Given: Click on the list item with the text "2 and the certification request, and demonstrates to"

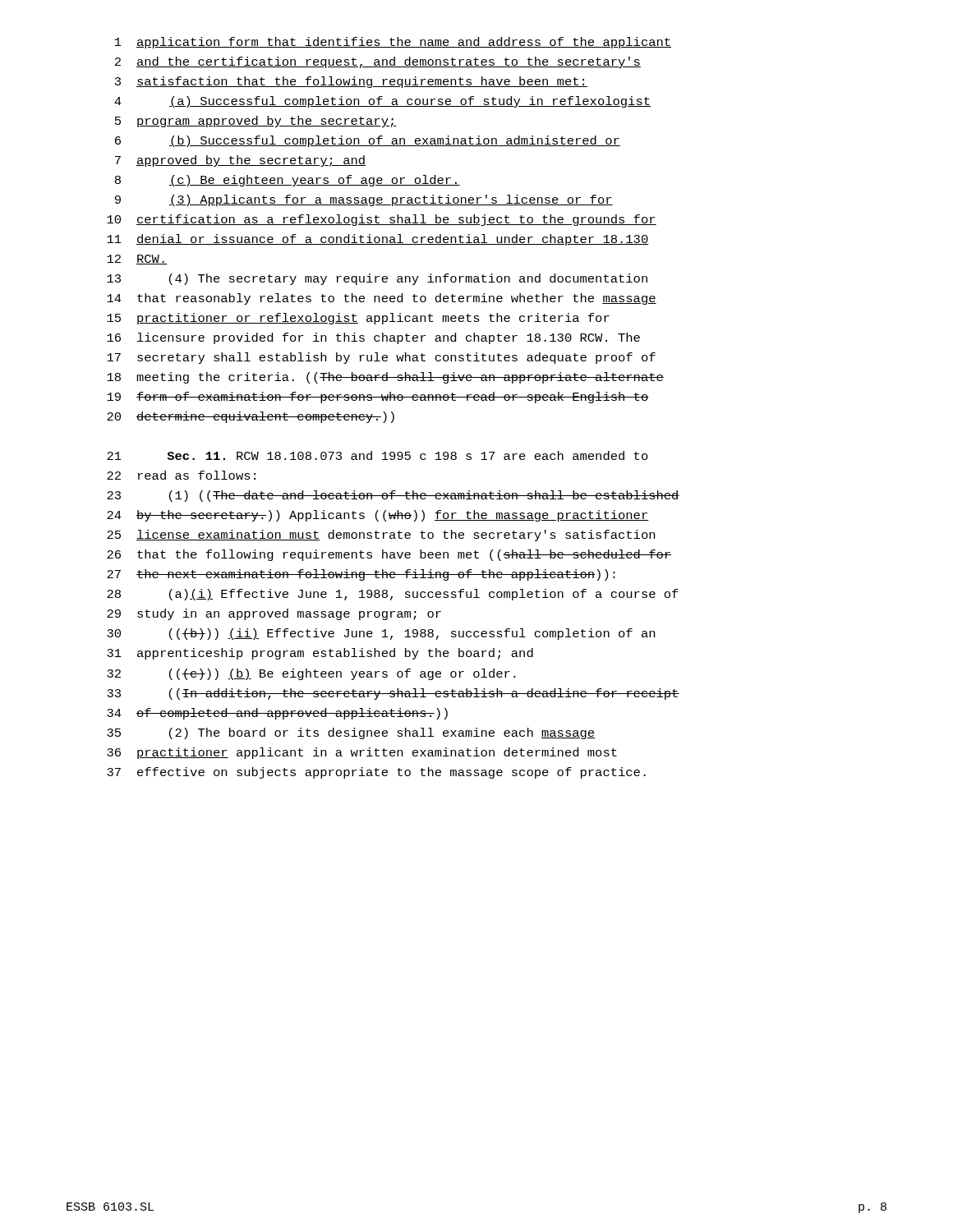Looking at the screenshot, I should click(x=485, y=62).
